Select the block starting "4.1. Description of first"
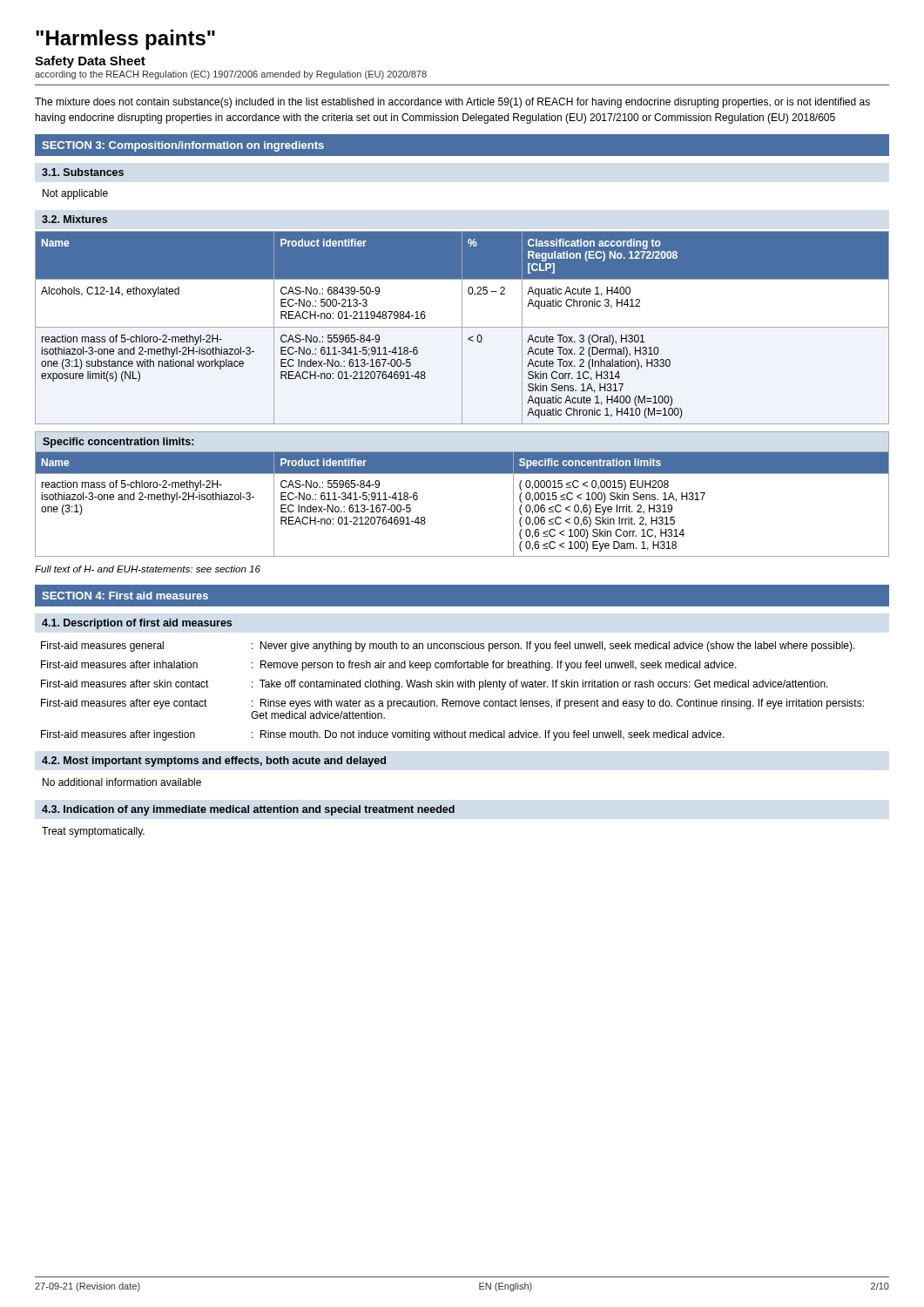The height and width of the screenshot is (1307, 924). point(137,624)
